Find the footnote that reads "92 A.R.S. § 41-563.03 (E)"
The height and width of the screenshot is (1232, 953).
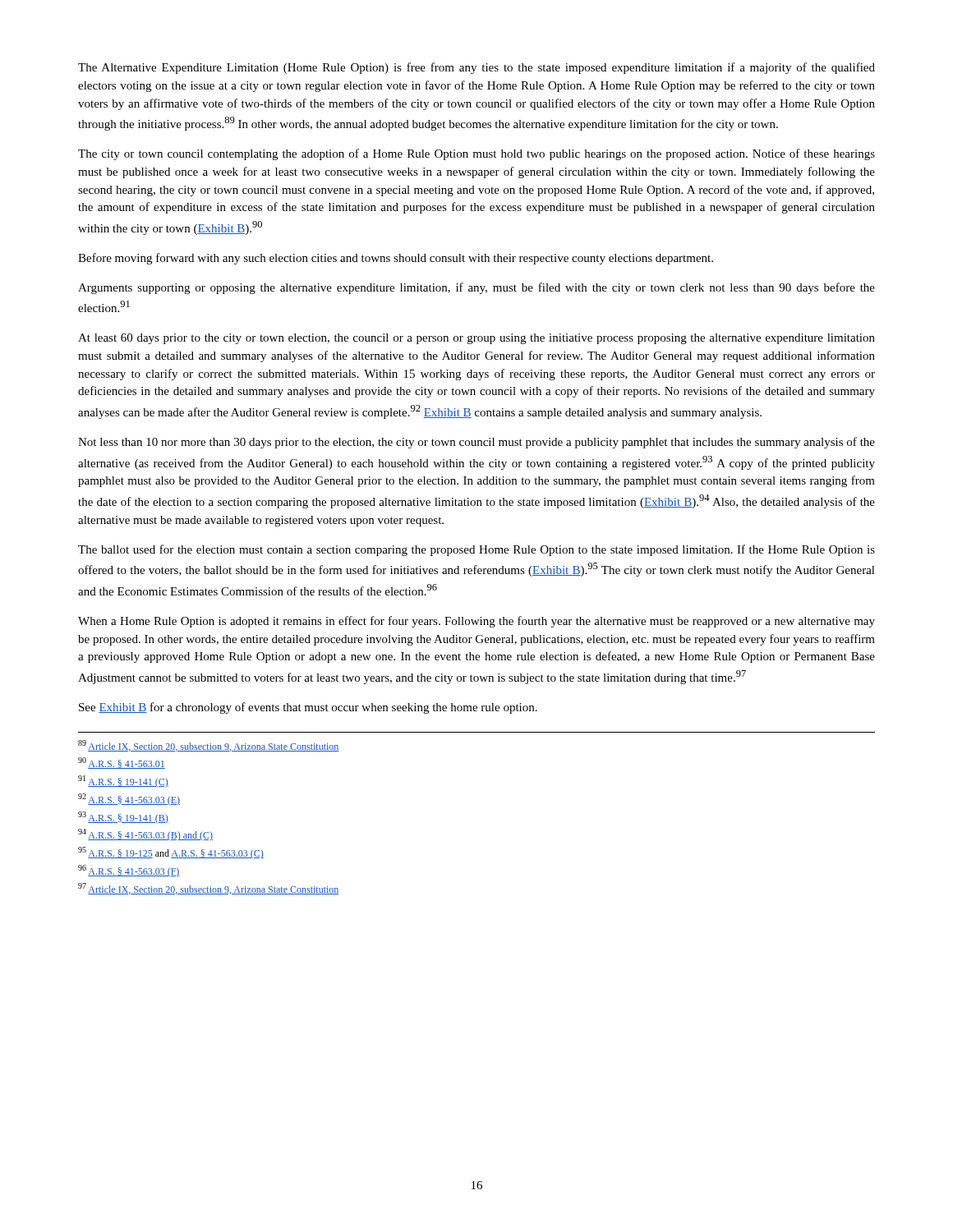[129, 799]
